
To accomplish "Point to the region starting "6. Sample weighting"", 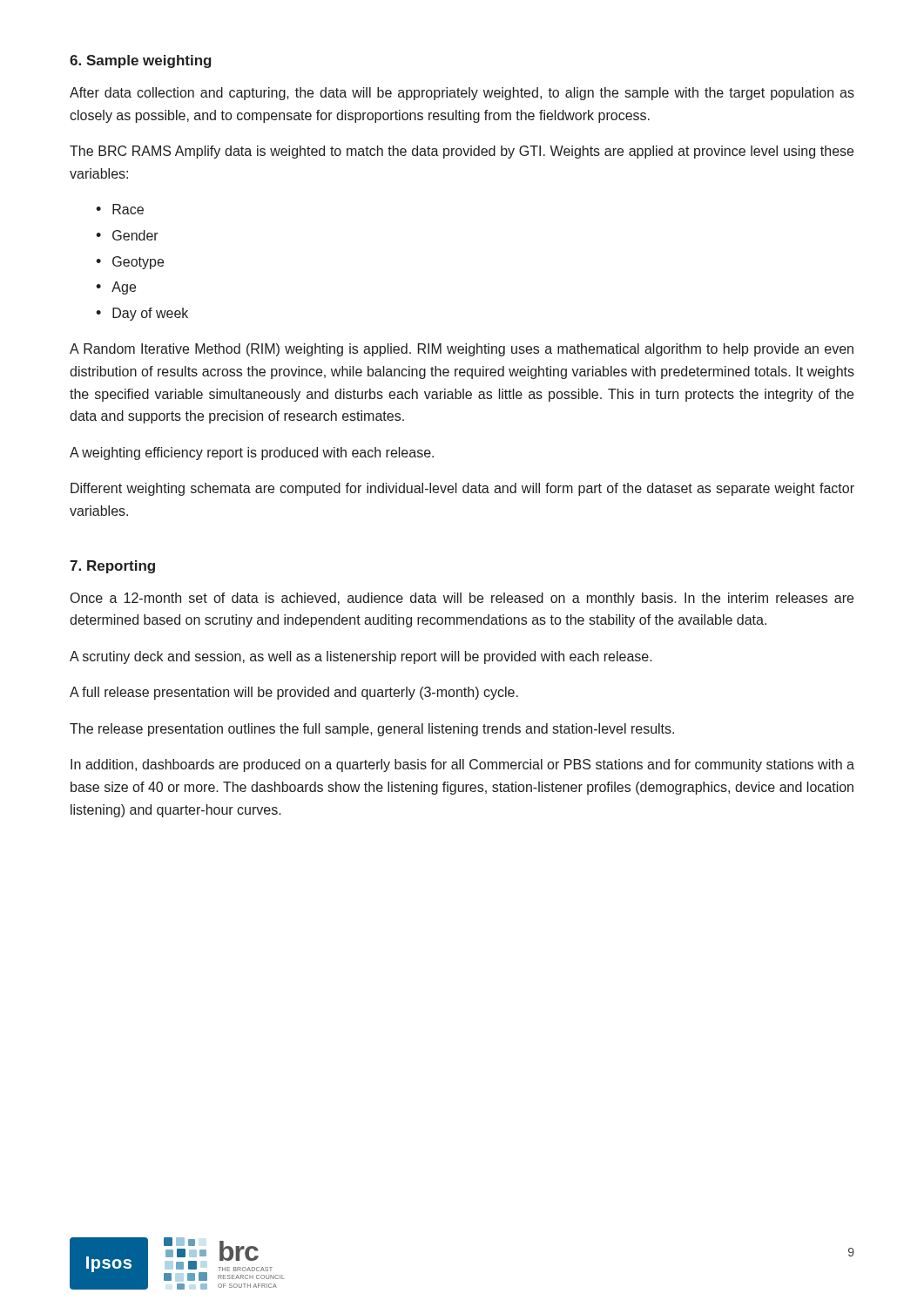I will pyautogui.click(x=141, y=61).
